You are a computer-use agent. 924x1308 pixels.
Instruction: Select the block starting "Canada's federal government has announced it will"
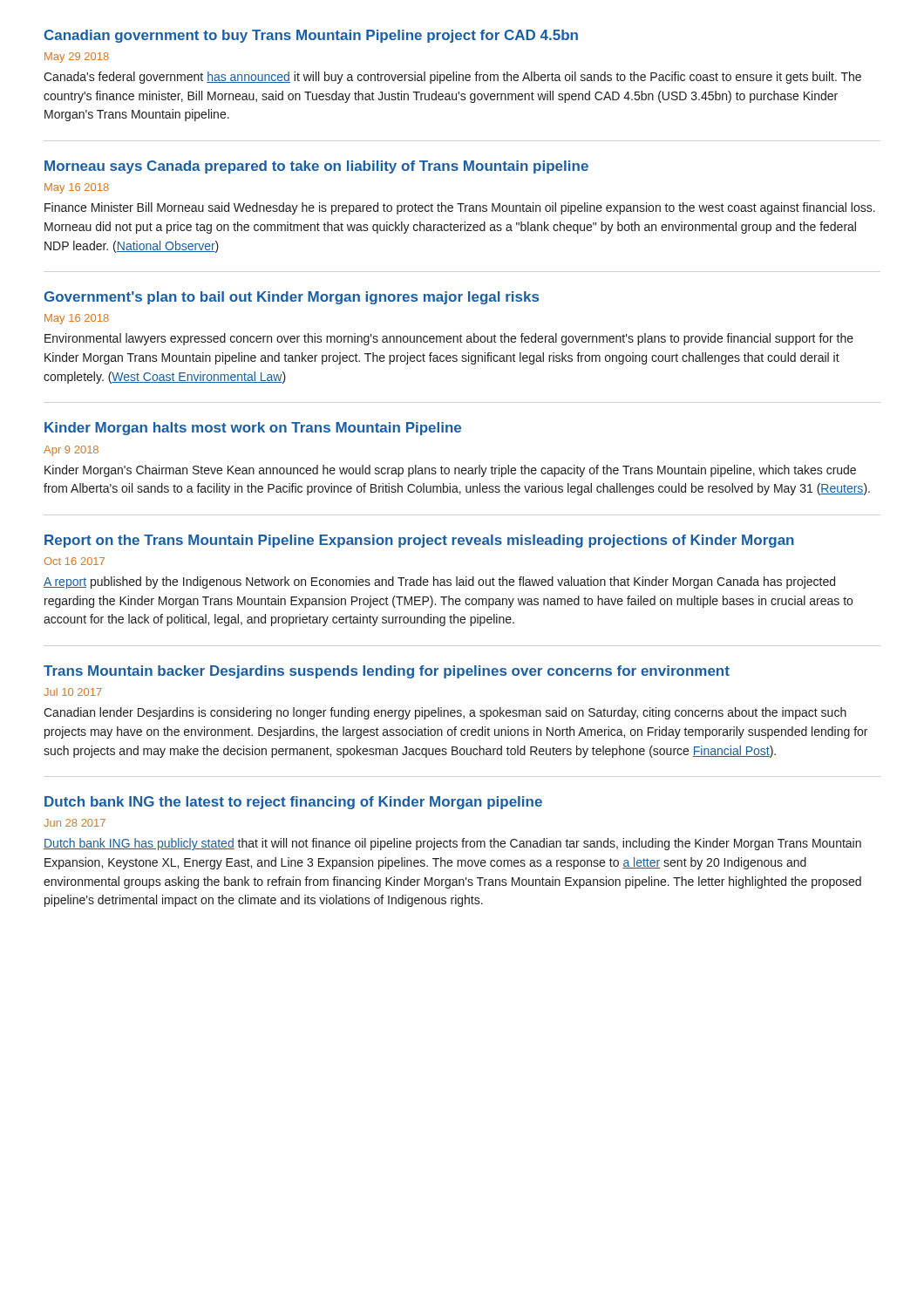click(462, 96)
